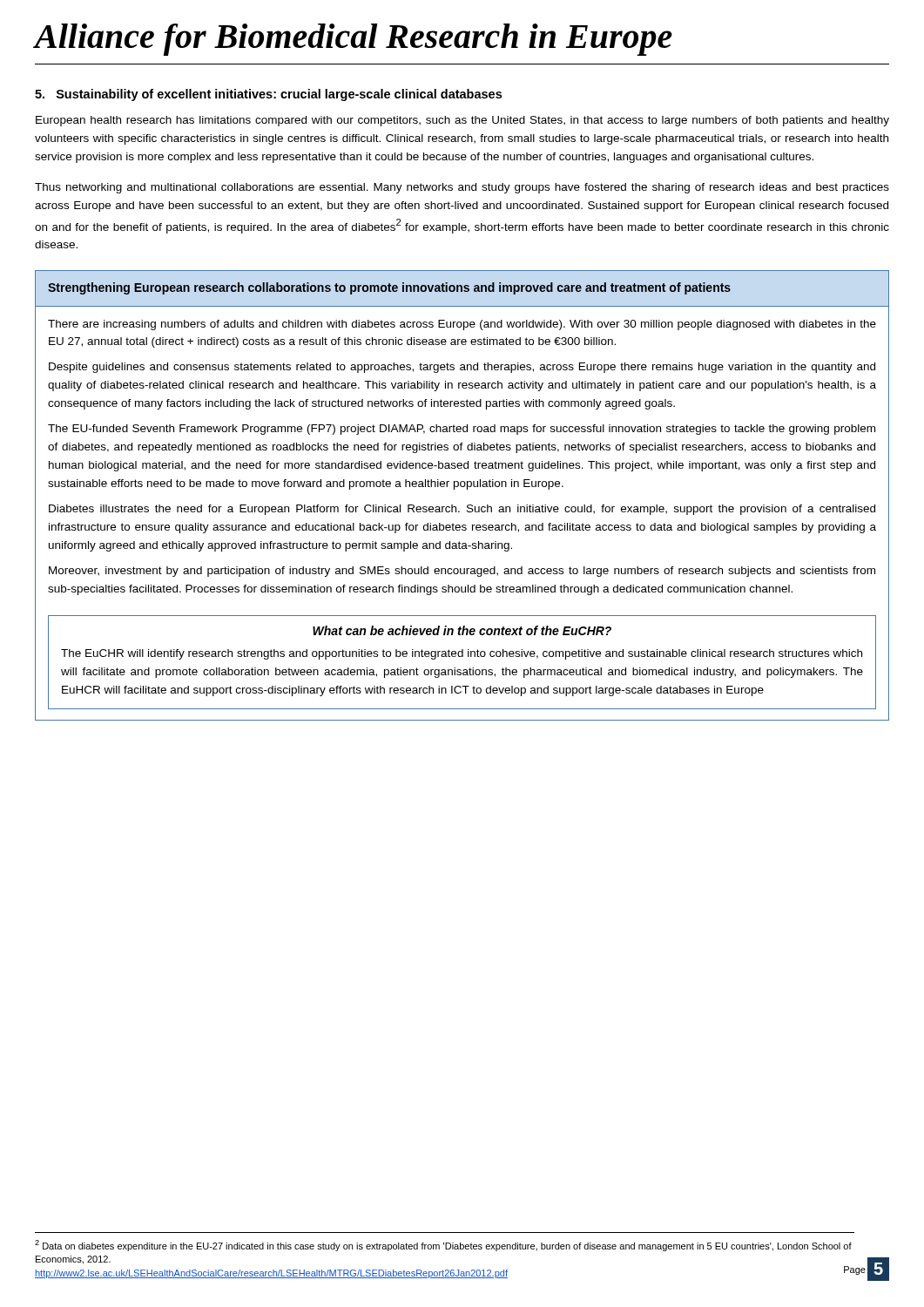Find the text block containing "Moreover, investment by and participation of industry"
This screenshot has height=1307, width=924.
[462, 579]
